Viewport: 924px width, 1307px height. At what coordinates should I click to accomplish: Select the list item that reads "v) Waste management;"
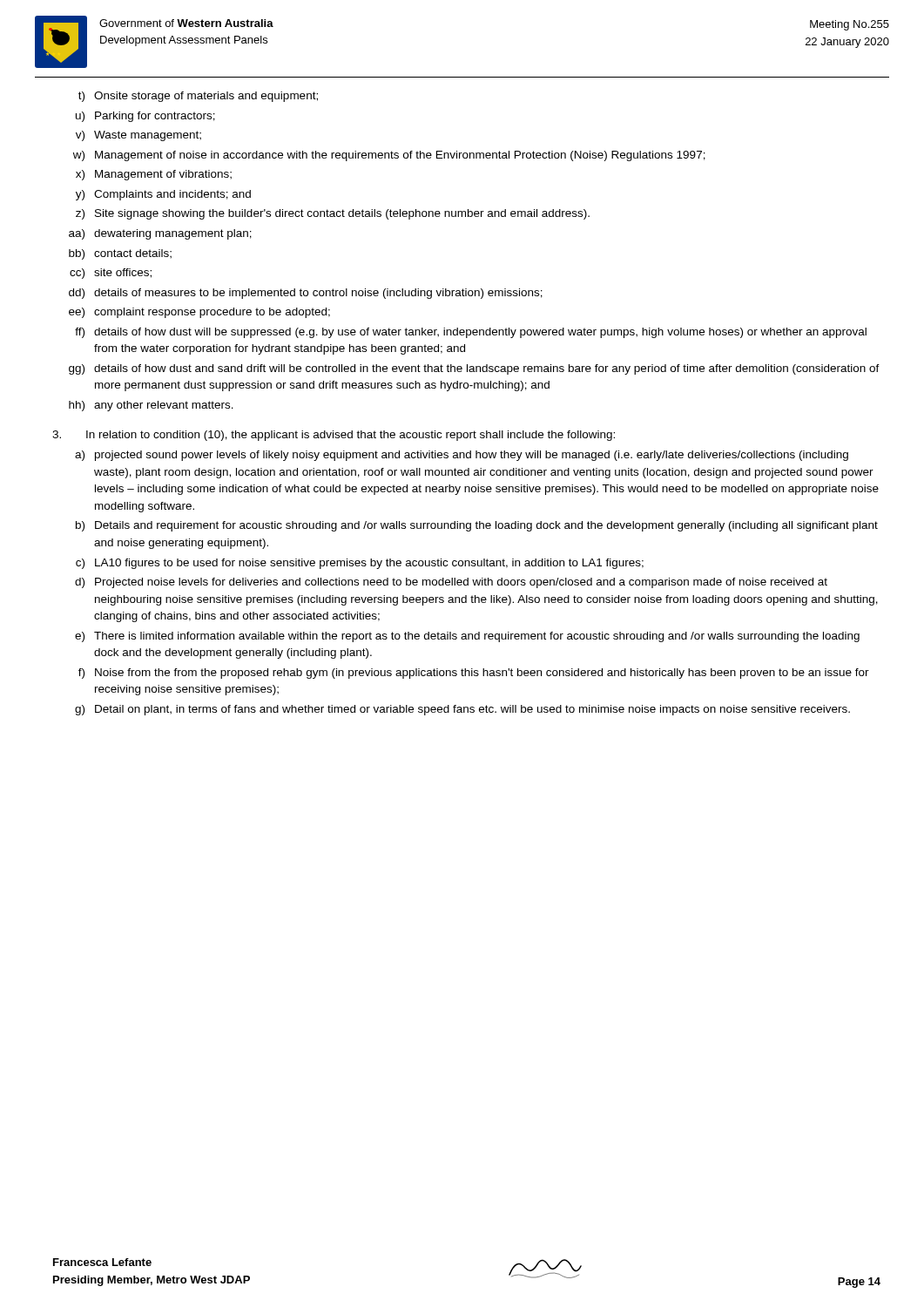pos(138,136)
